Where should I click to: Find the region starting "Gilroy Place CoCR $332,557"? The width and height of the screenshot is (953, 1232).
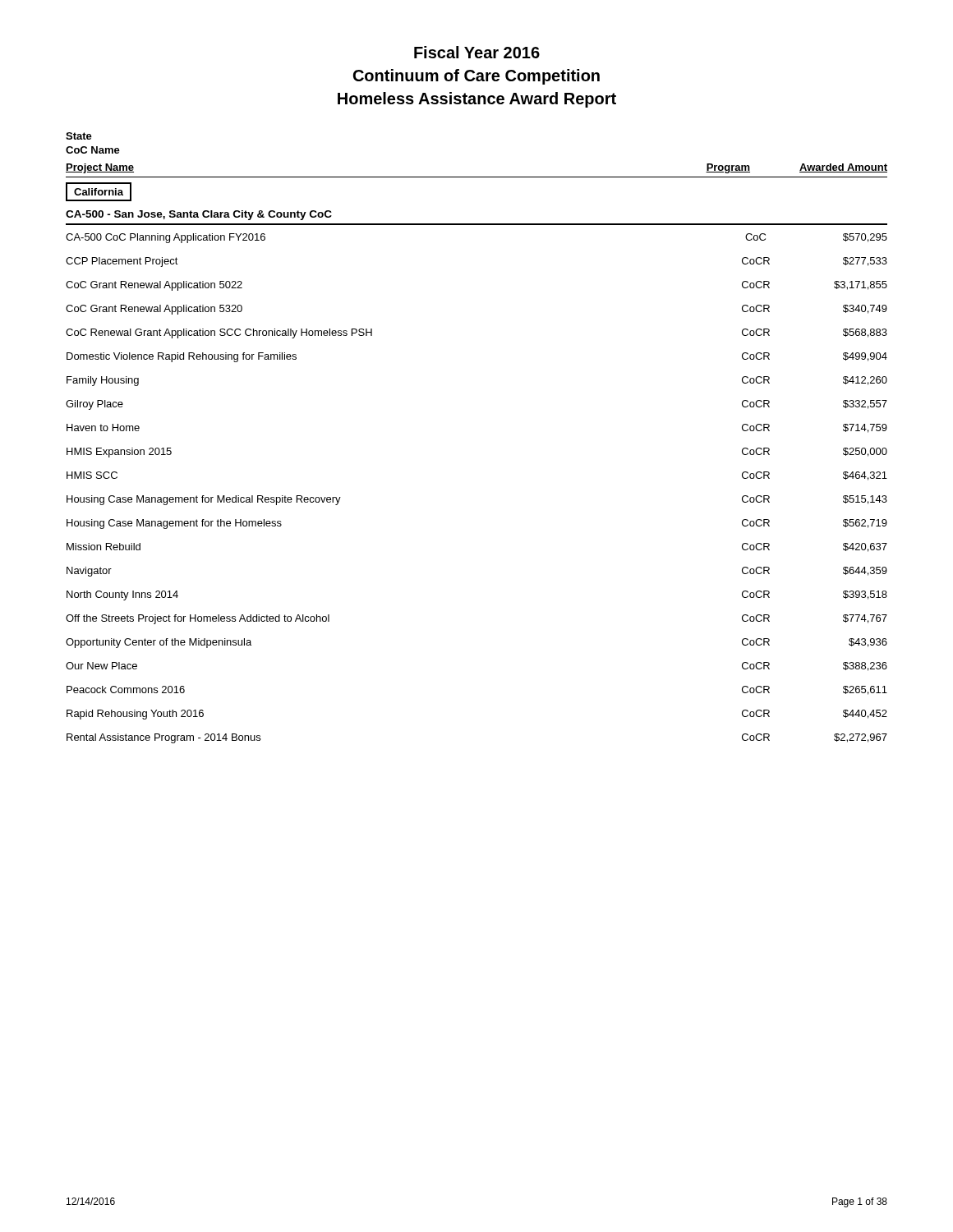point(100,405)
